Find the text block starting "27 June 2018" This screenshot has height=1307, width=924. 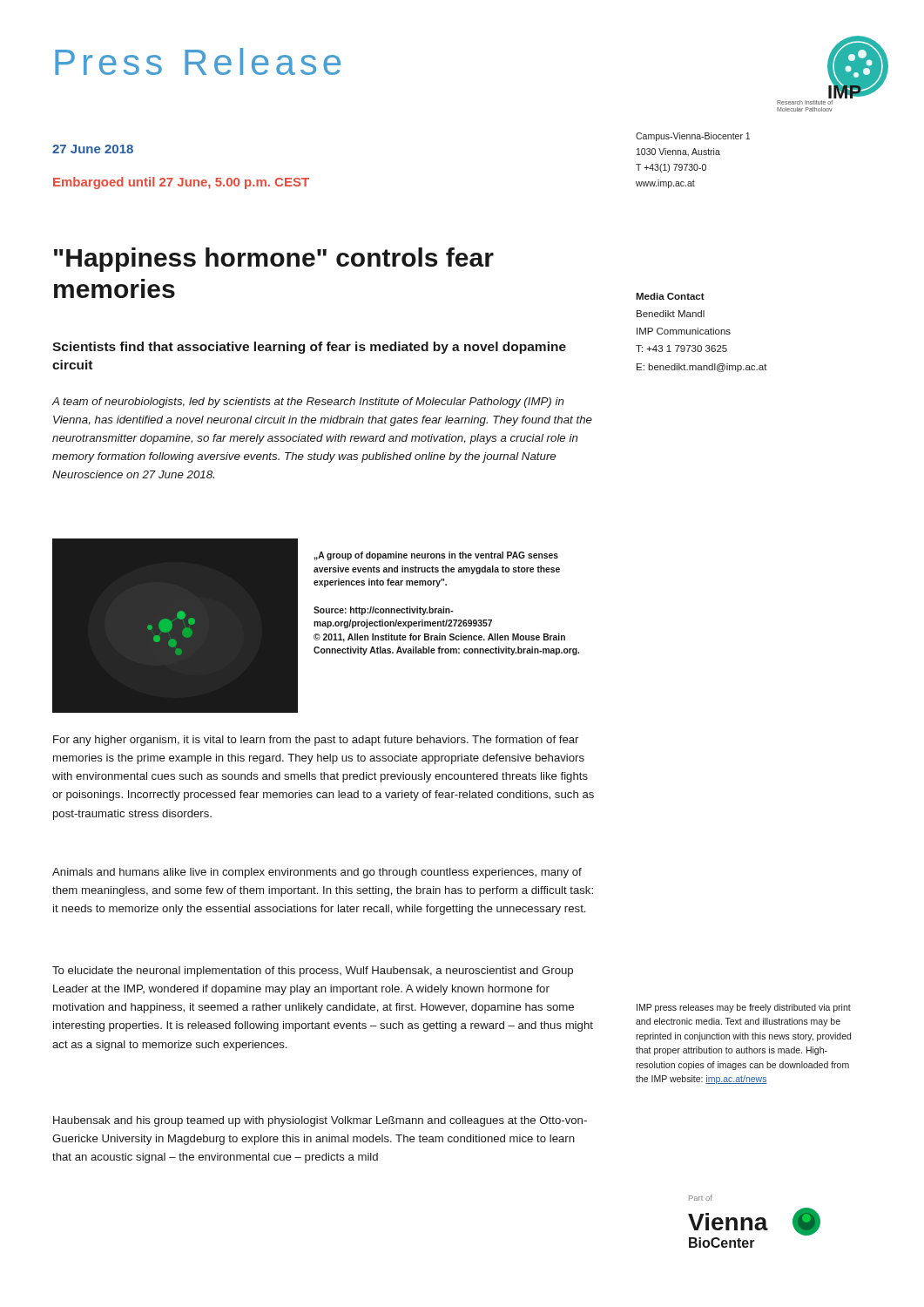(93, 149)
